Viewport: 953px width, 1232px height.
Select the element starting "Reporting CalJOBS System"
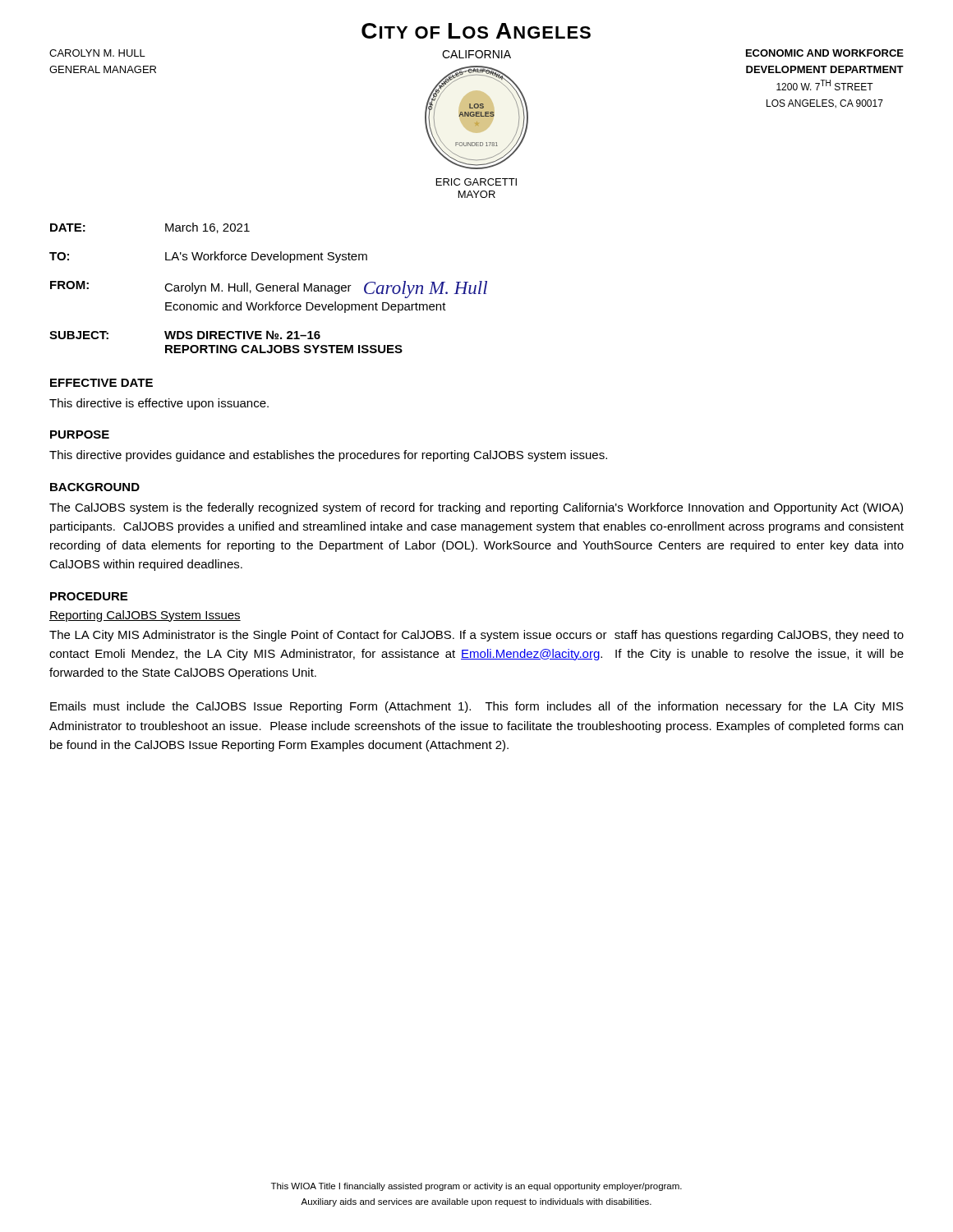pyautogui.click(x=145, y=614)
